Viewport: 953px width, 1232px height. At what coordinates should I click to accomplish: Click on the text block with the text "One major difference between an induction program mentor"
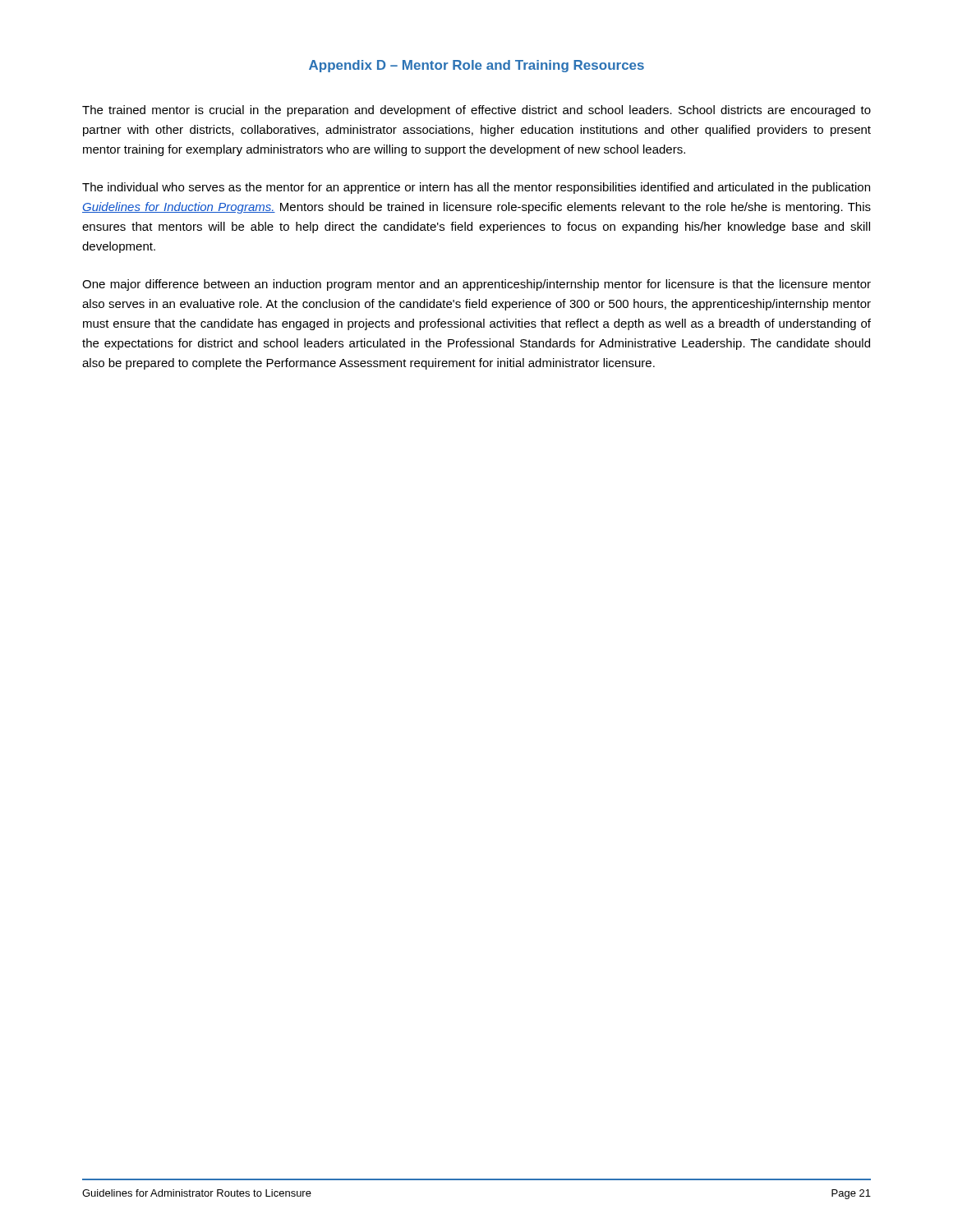click(x=476, y=323)
